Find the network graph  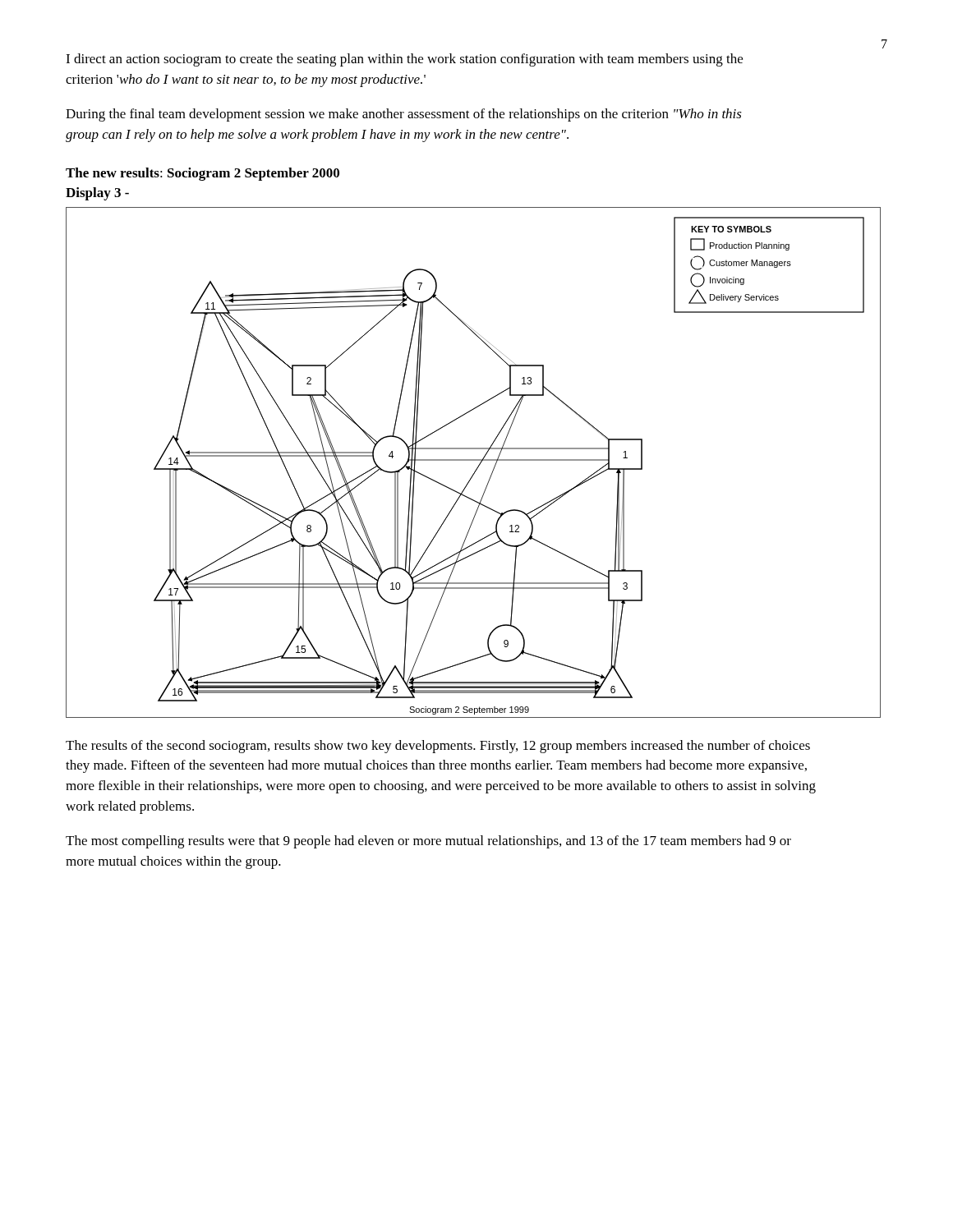(473, 462)
